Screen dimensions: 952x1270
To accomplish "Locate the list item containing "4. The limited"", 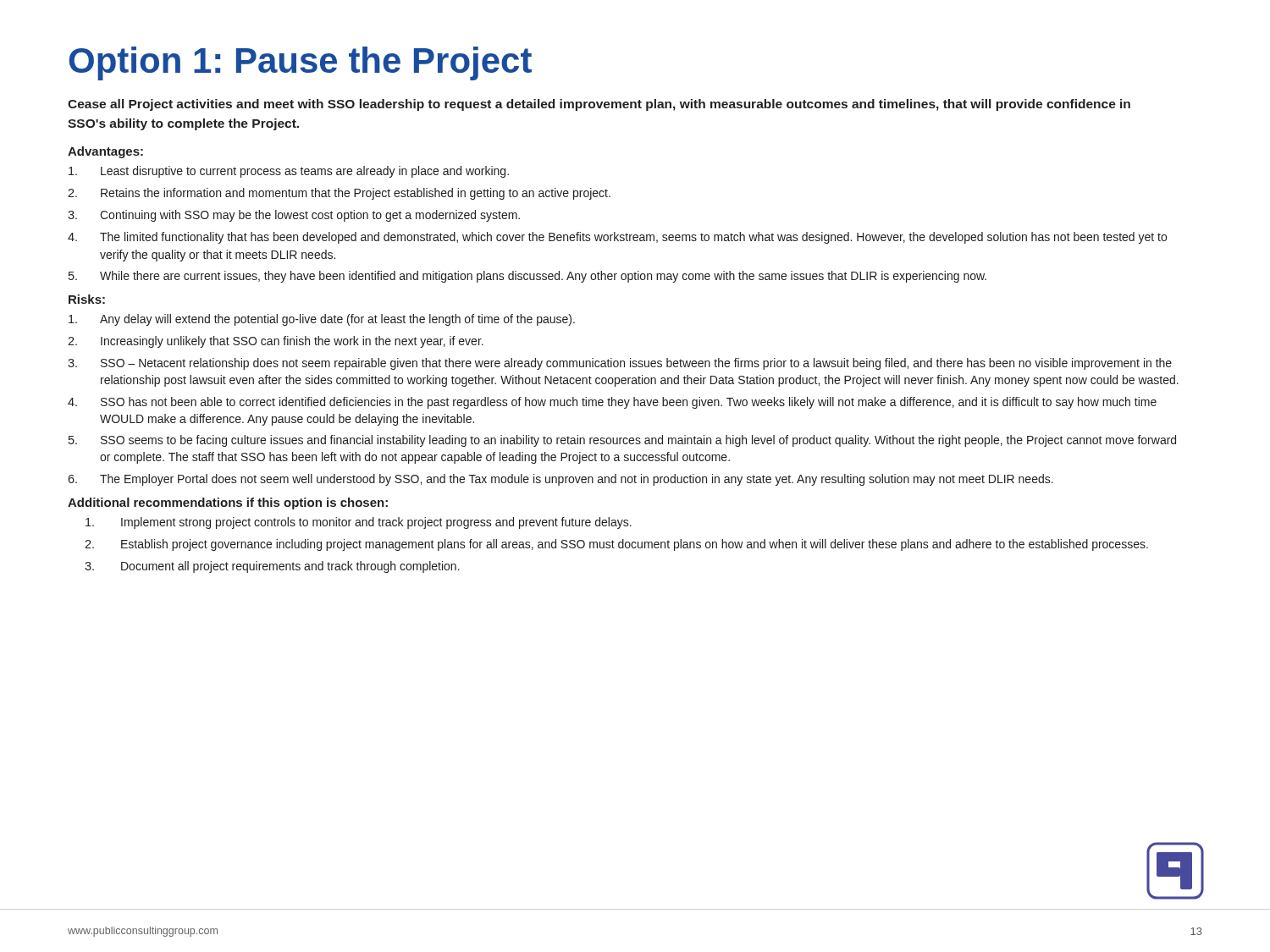I will tap(626, 246).
